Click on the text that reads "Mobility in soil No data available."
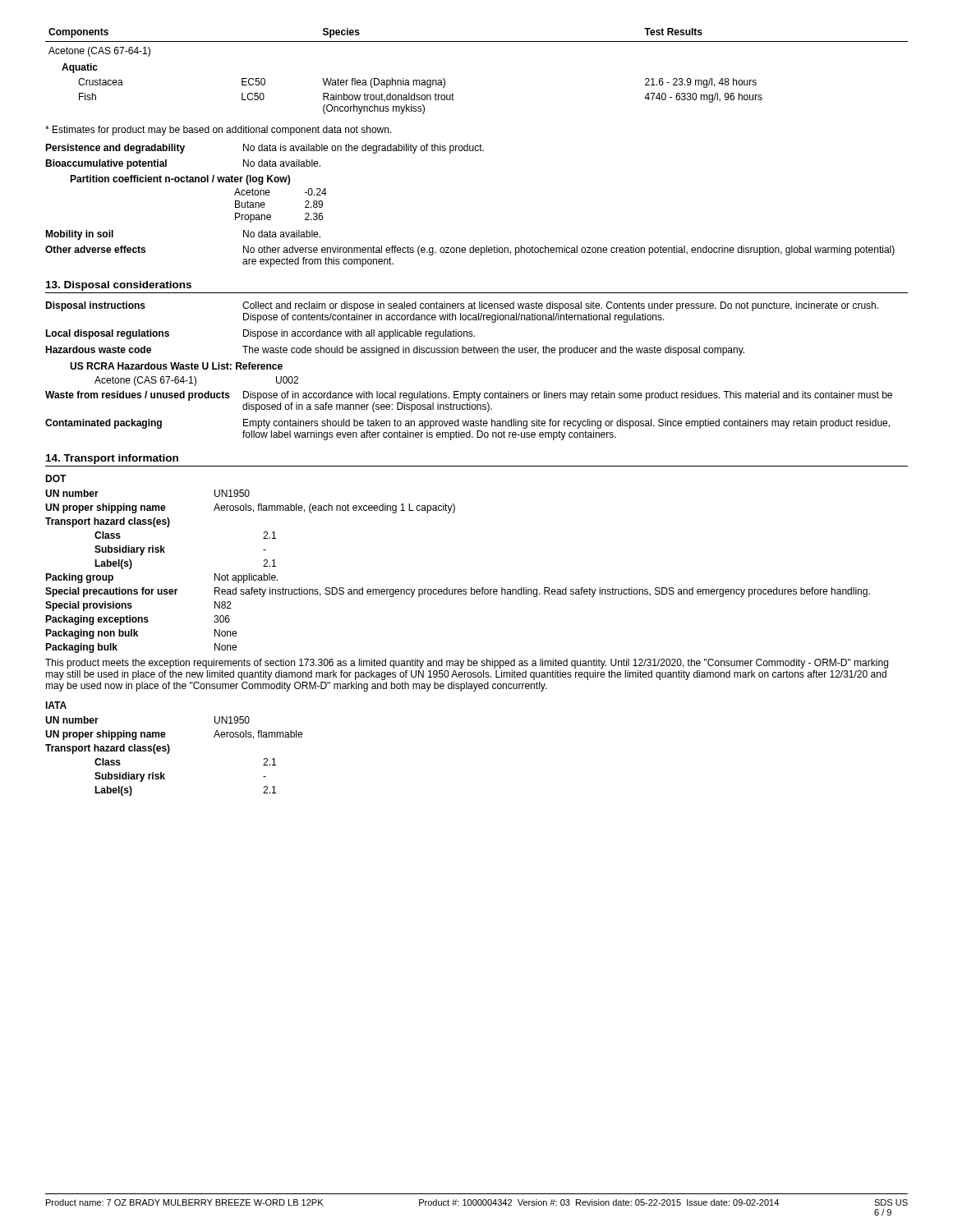 [476, 234]
